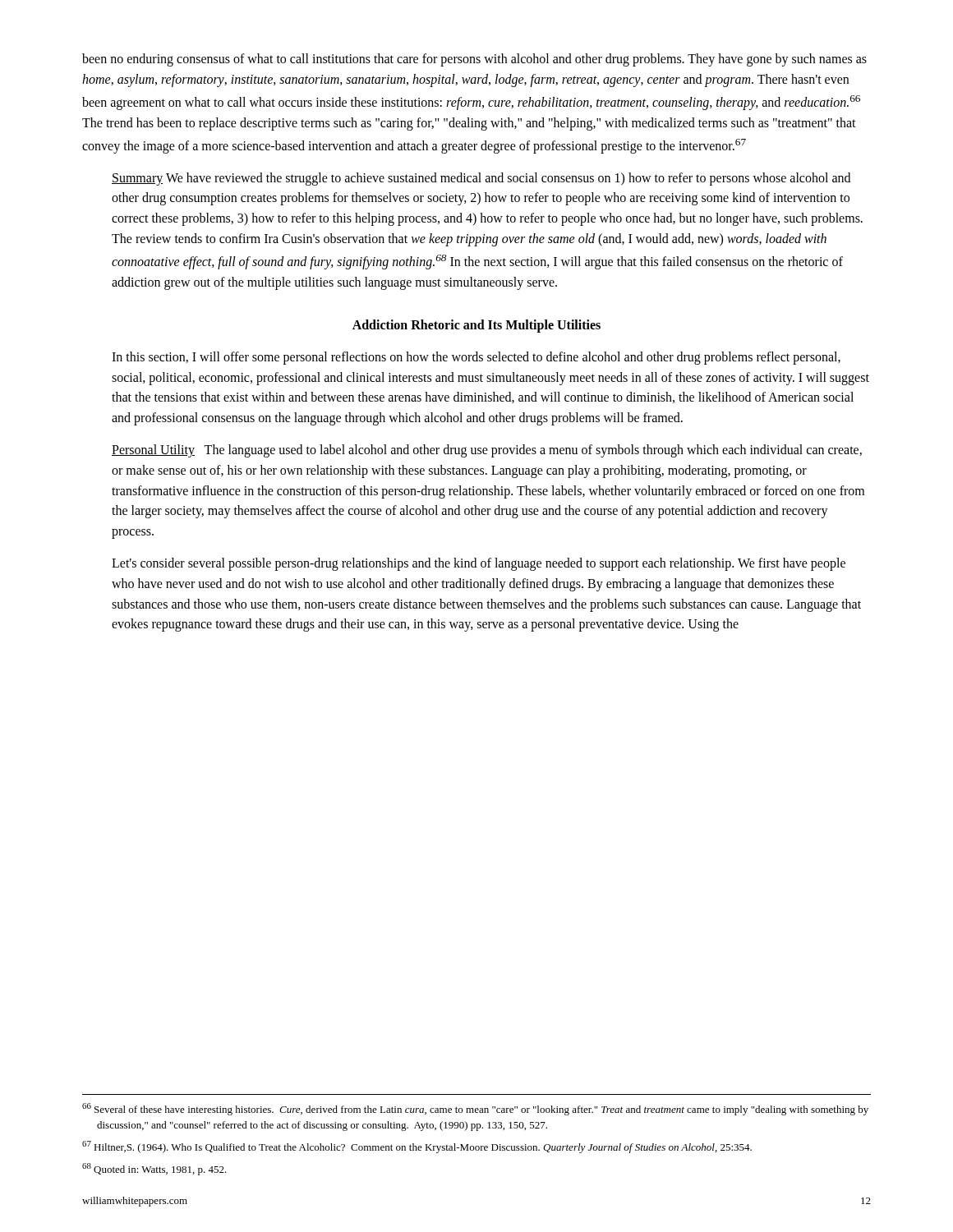This screenshot has height=1232, width=953.
Task: Click on the region starting "67 Hiltner,S. (1964). Who Is Qualified"
Action: point(417,1146)
